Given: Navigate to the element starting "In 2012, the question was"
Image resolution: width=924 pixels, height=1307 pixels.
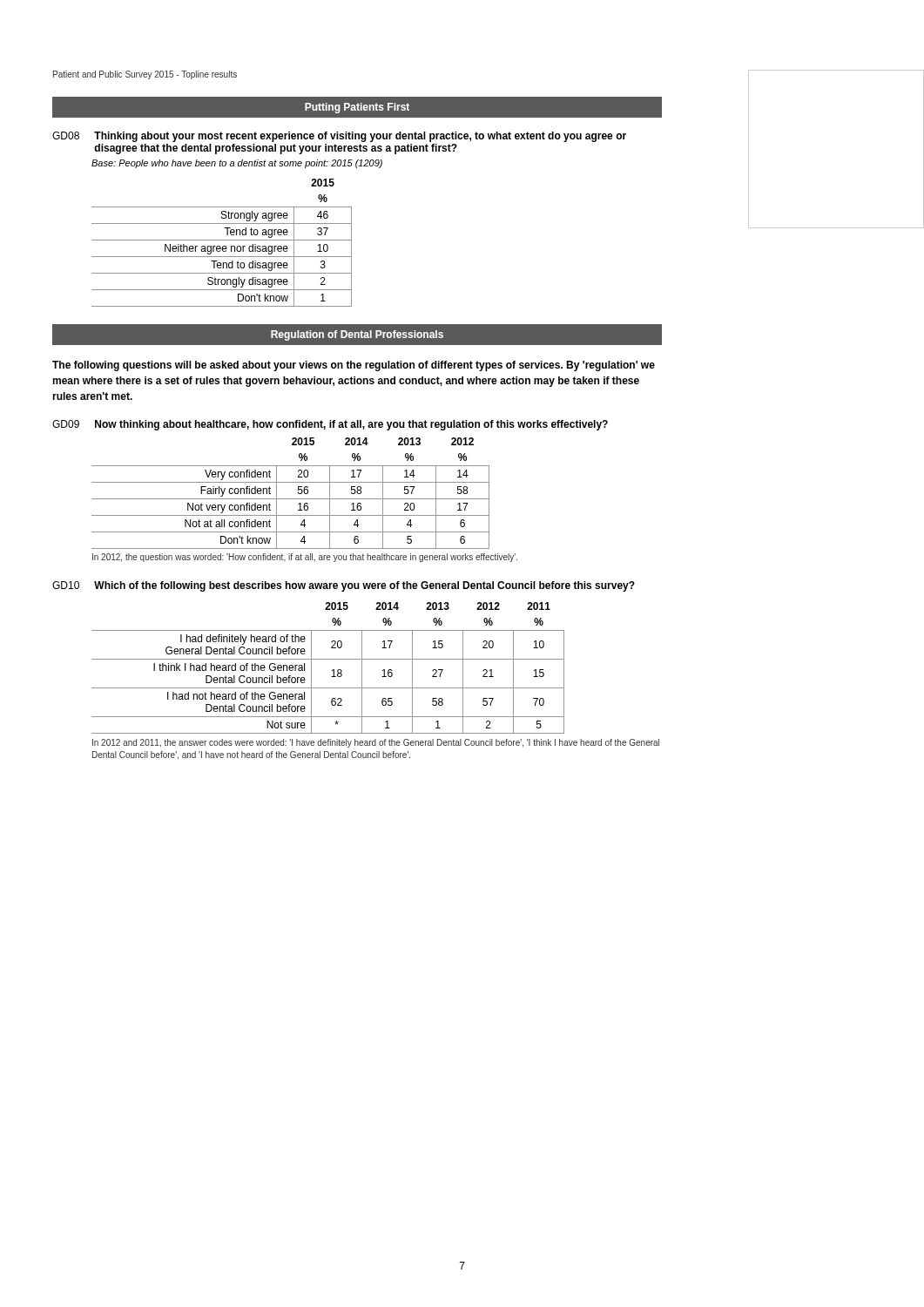Looking at the screenshot, I should (x=305, y=557).
